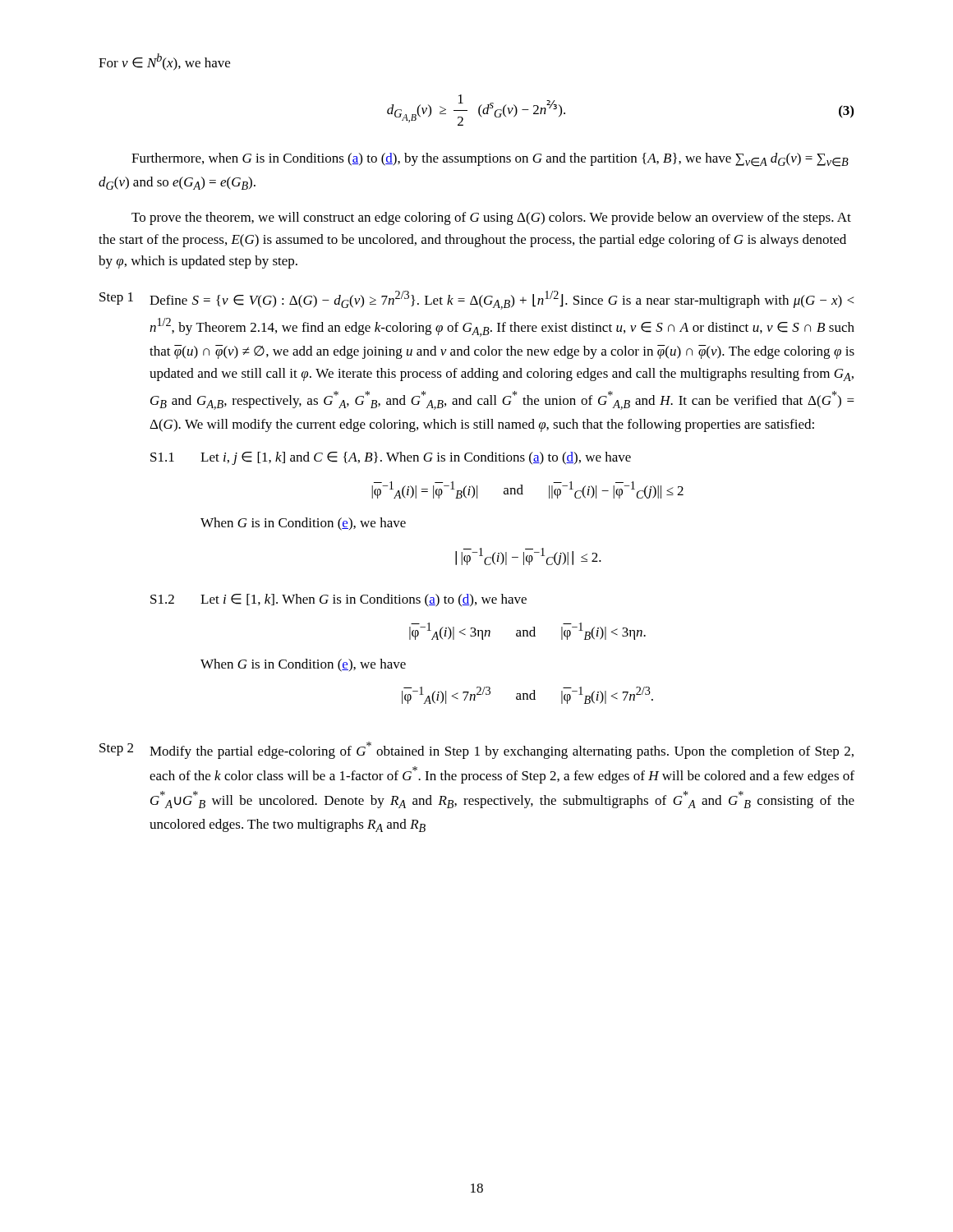The image size is (953, 1232).
Task: Locate the text that says "For v ∈ Nb(x), we have"
Action: (x=165, y=61)
